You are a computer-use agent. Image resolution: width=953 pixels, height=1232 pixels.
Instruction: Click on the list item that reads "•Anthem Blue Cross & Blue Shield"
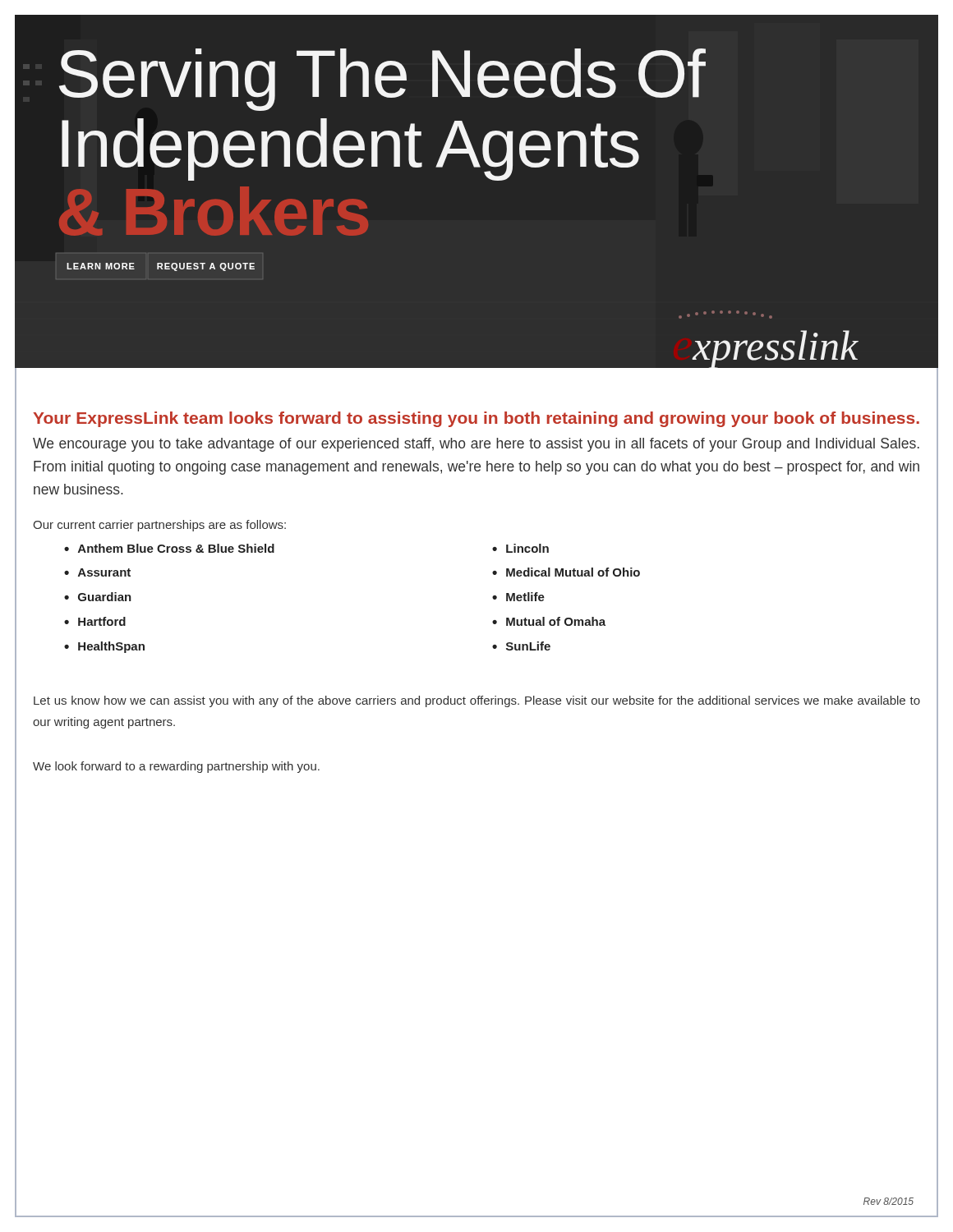point(169,549)
